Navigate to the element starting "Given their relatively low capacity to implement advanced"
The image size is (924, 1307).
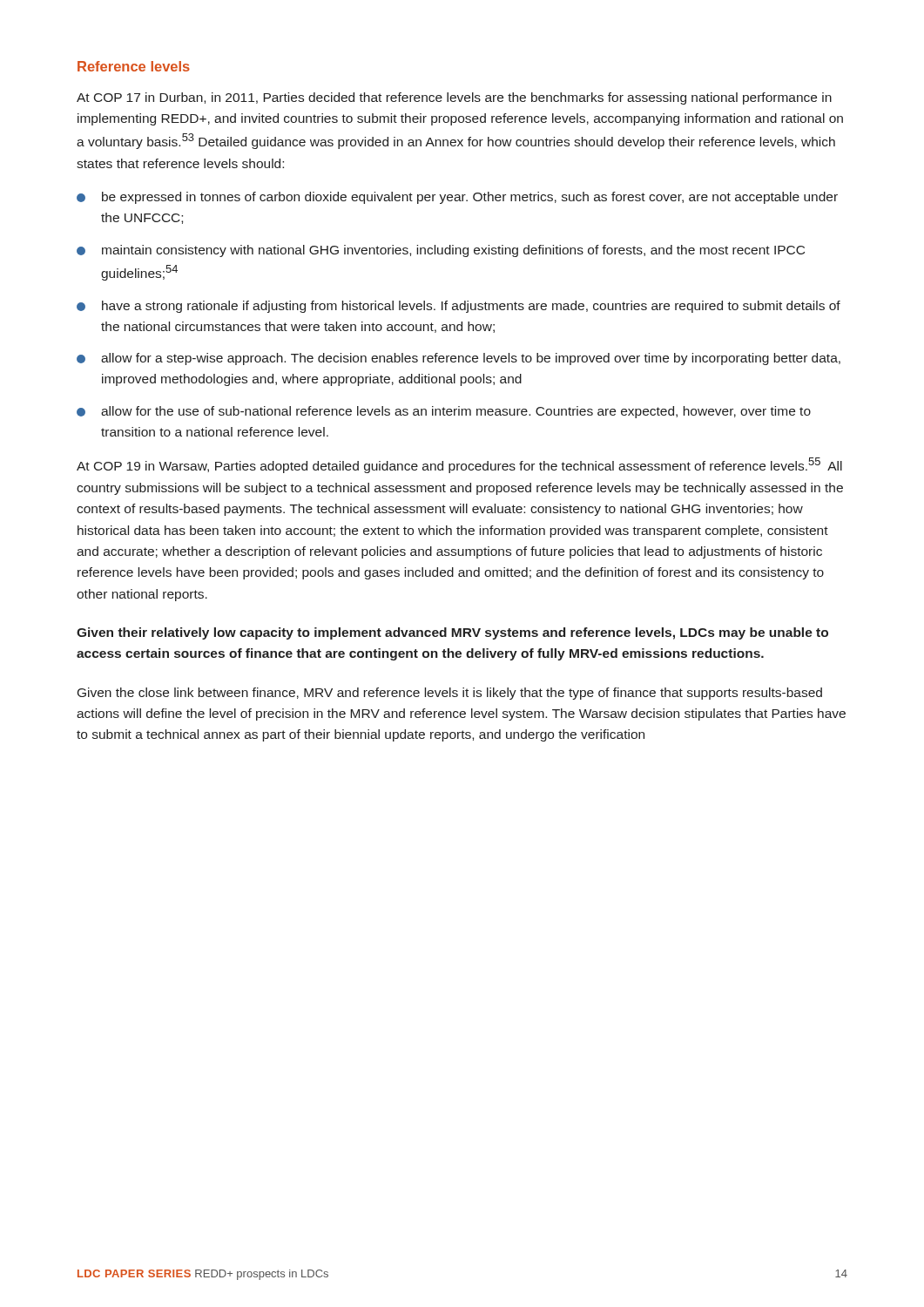click(x=453, y=643)
